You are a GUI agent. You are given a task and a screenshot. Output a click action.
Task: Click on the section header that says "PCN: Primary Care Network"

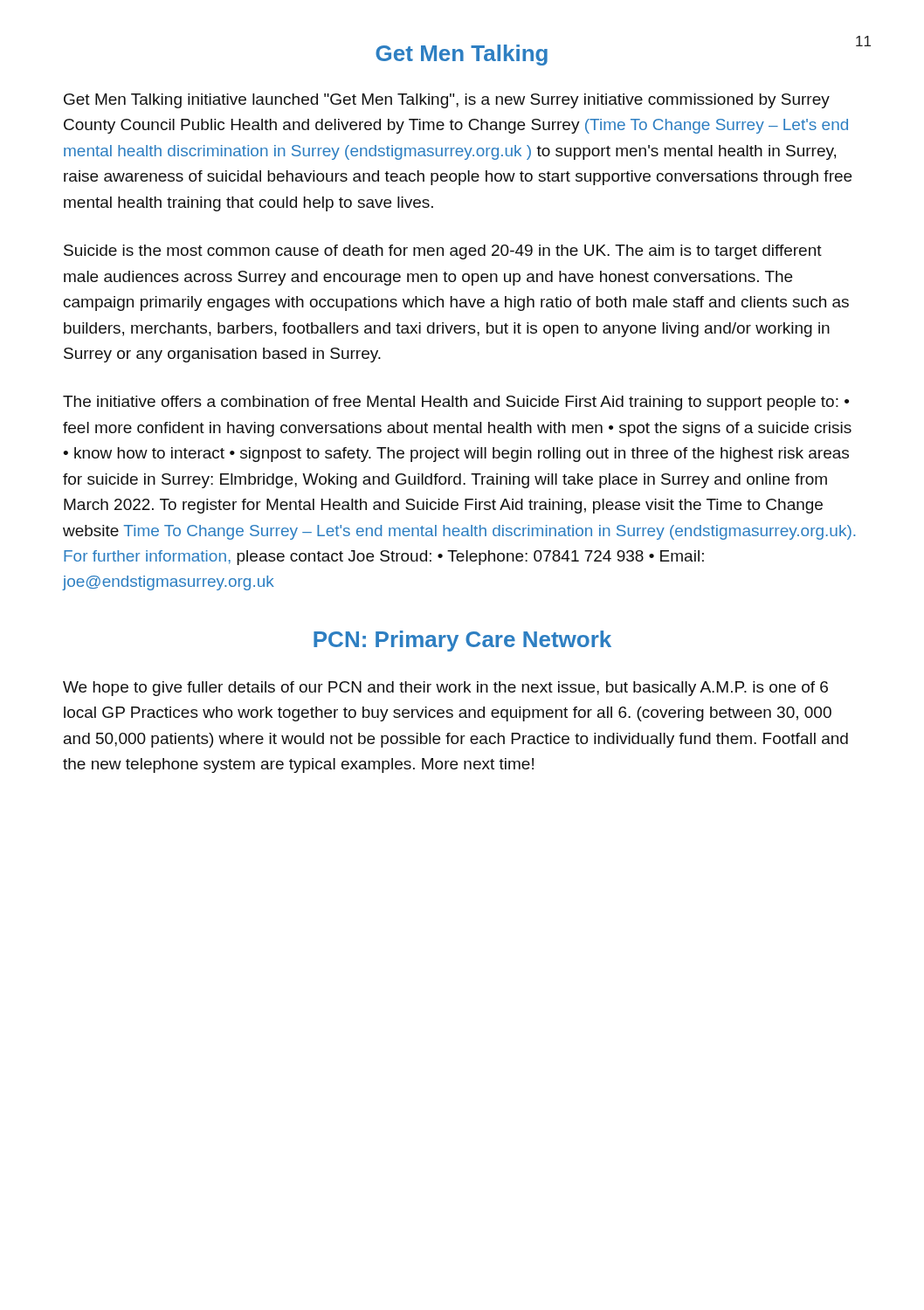pyautogui.click(x=462, y=639)
